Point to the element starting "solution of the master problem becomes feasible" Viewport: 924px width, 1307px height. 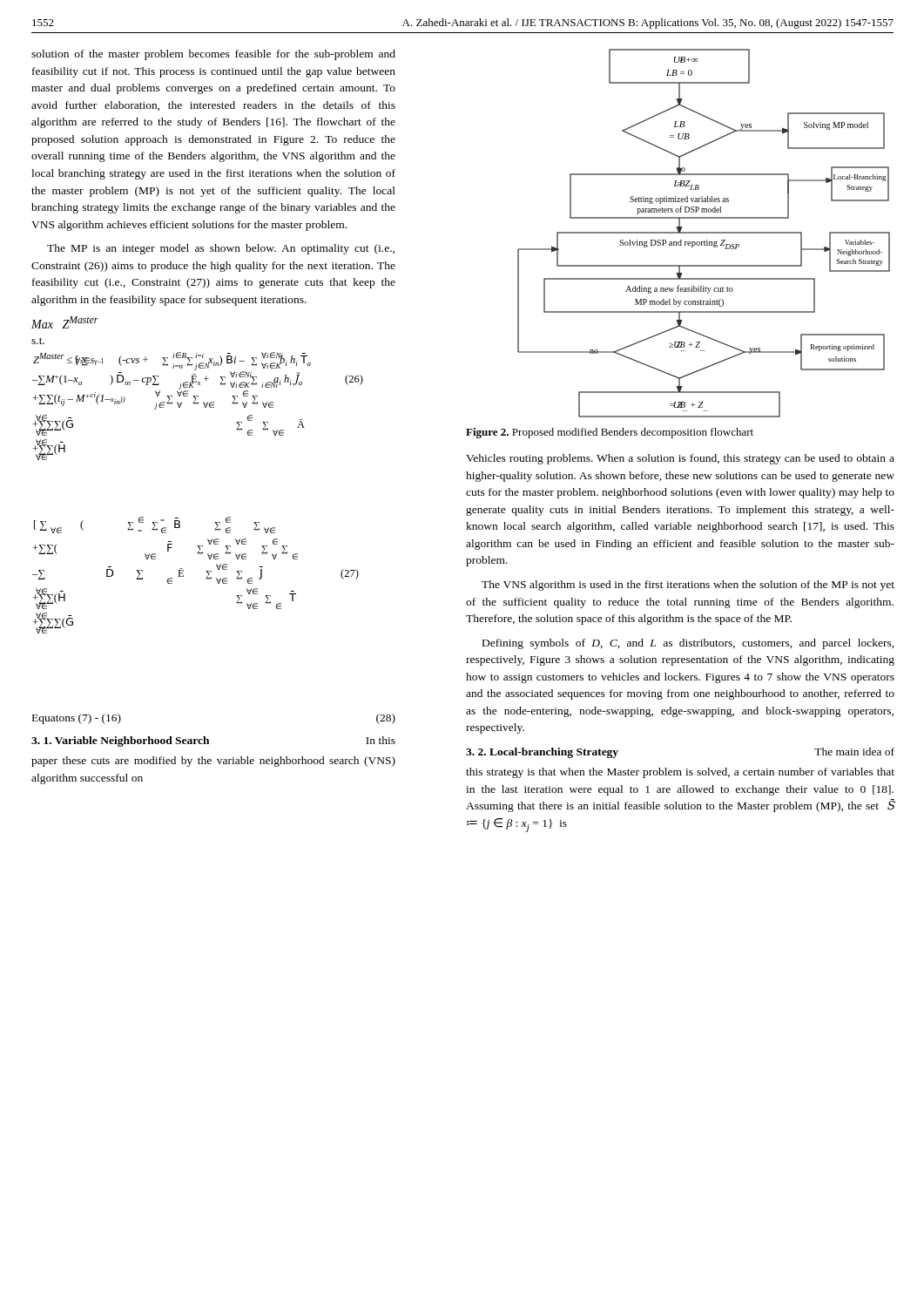[x=213, y=139]
